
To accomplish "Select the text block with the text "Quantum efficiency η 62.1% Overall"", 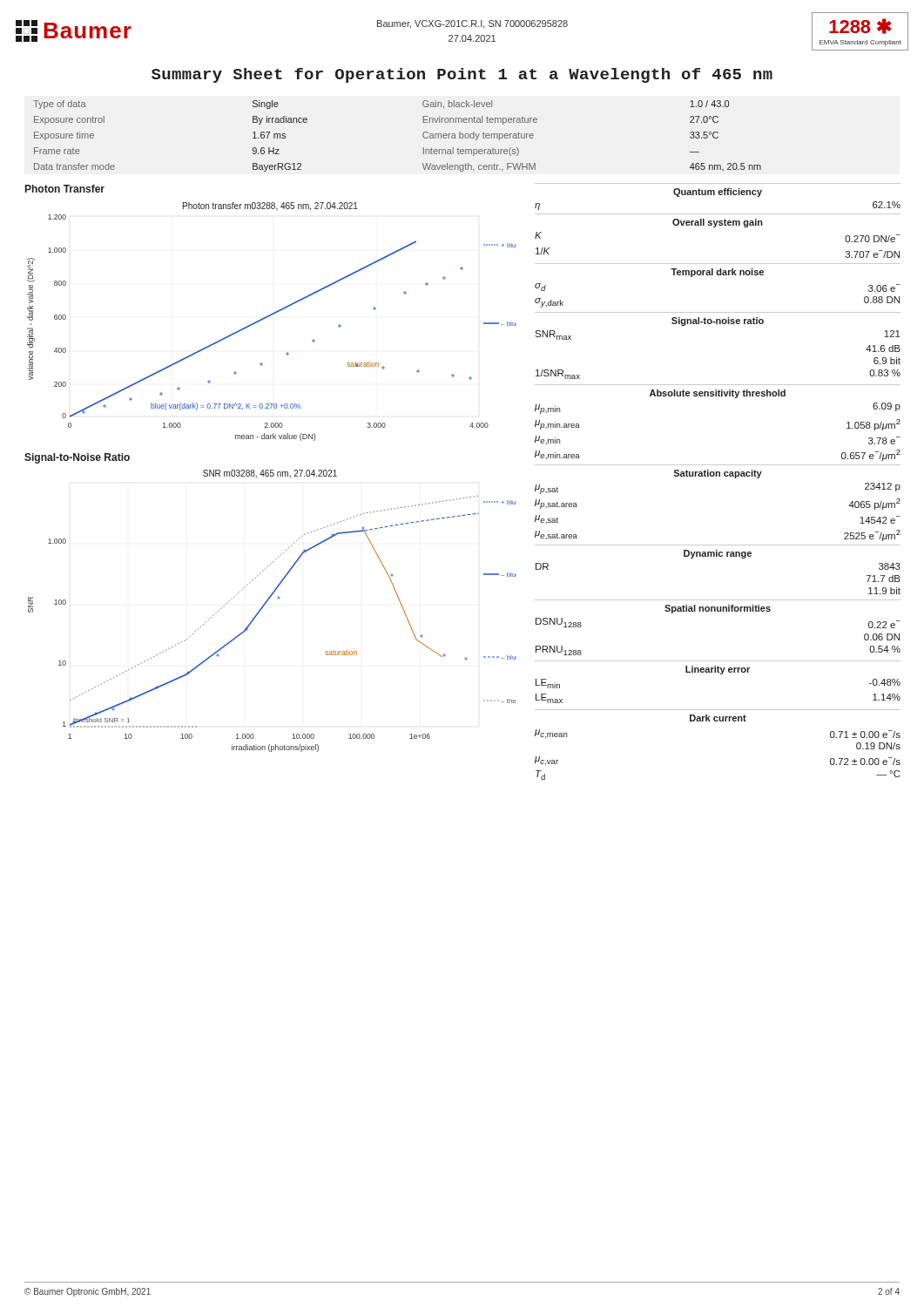I will pos(718,483).
